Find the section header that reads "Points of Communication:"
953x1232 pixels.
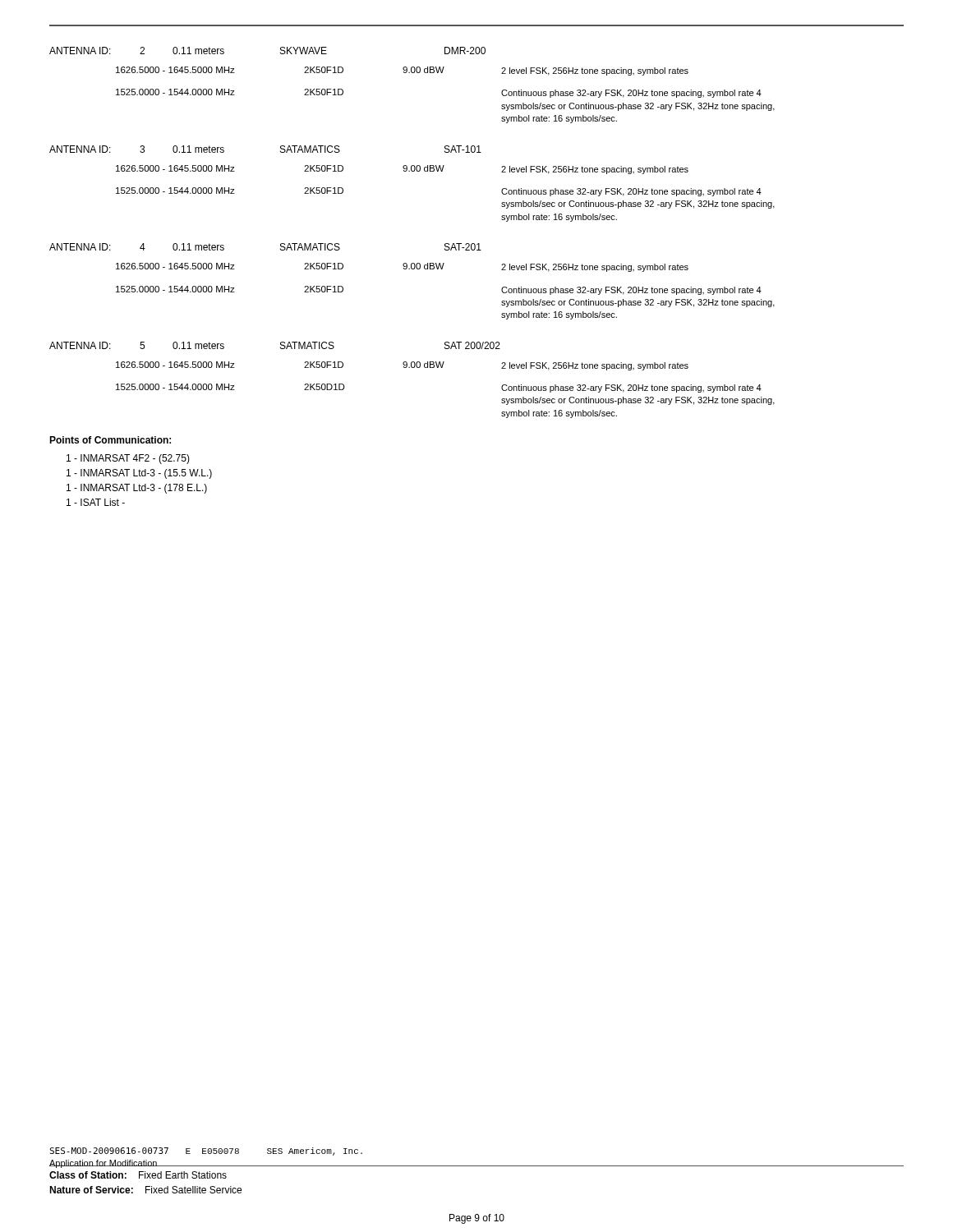click(110, 440)
